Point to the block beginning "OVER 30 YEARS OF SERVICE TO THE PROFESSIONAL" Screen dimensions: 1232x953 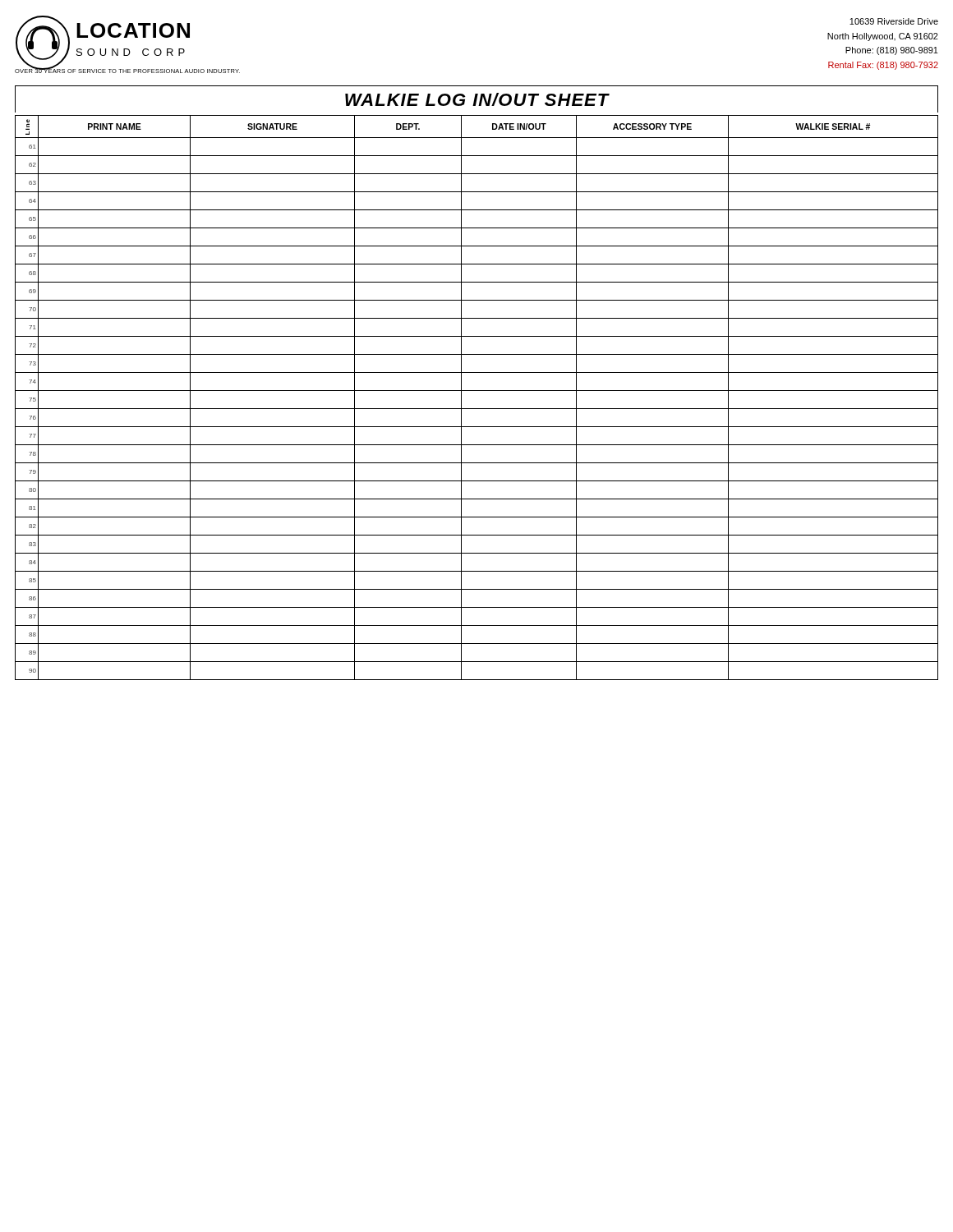click(128, 71)
